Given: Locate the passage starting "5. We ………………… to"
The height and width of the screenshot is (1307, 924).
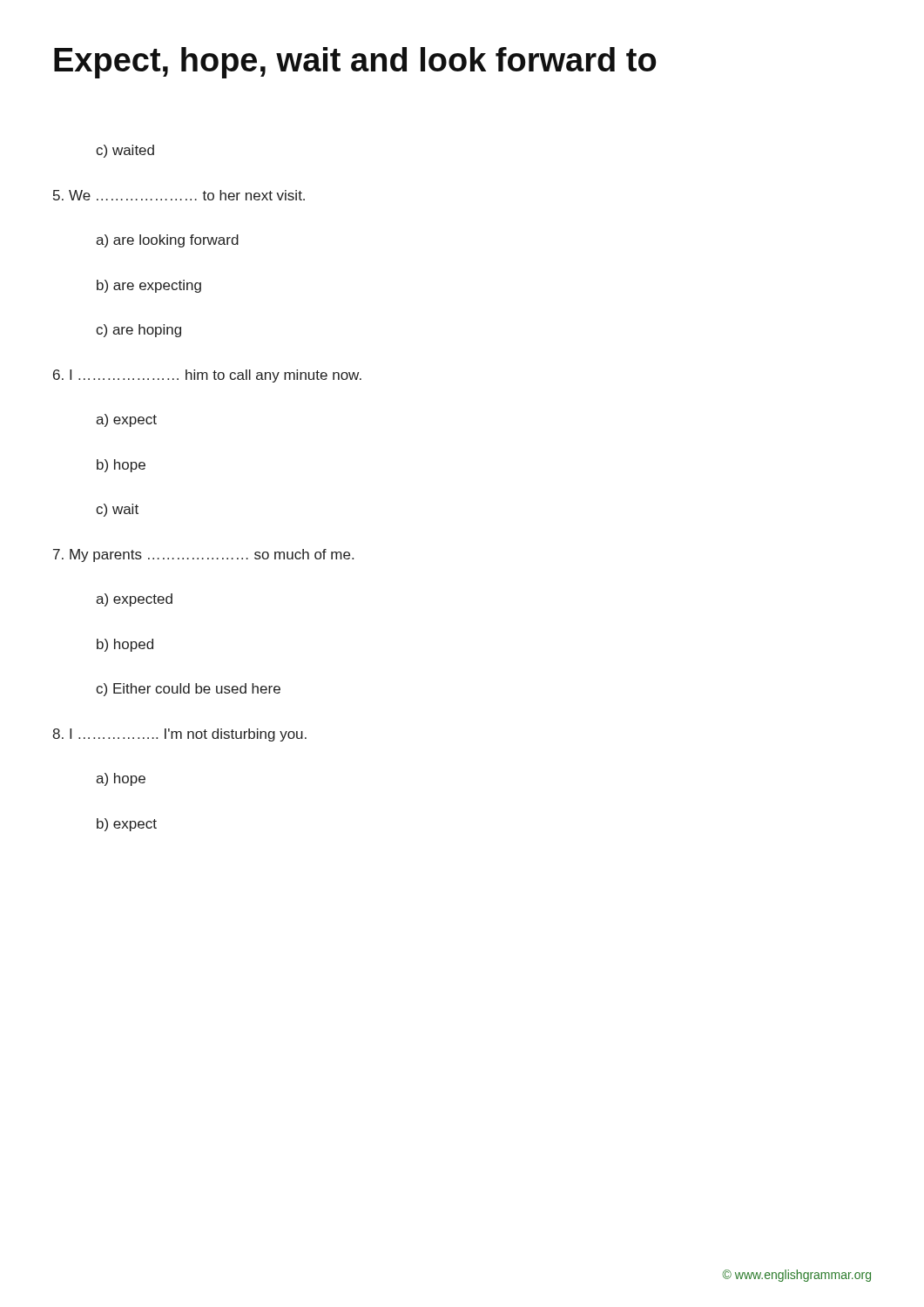Looking at the screenshot, I should pyautogui.click(x=179, y=195).
